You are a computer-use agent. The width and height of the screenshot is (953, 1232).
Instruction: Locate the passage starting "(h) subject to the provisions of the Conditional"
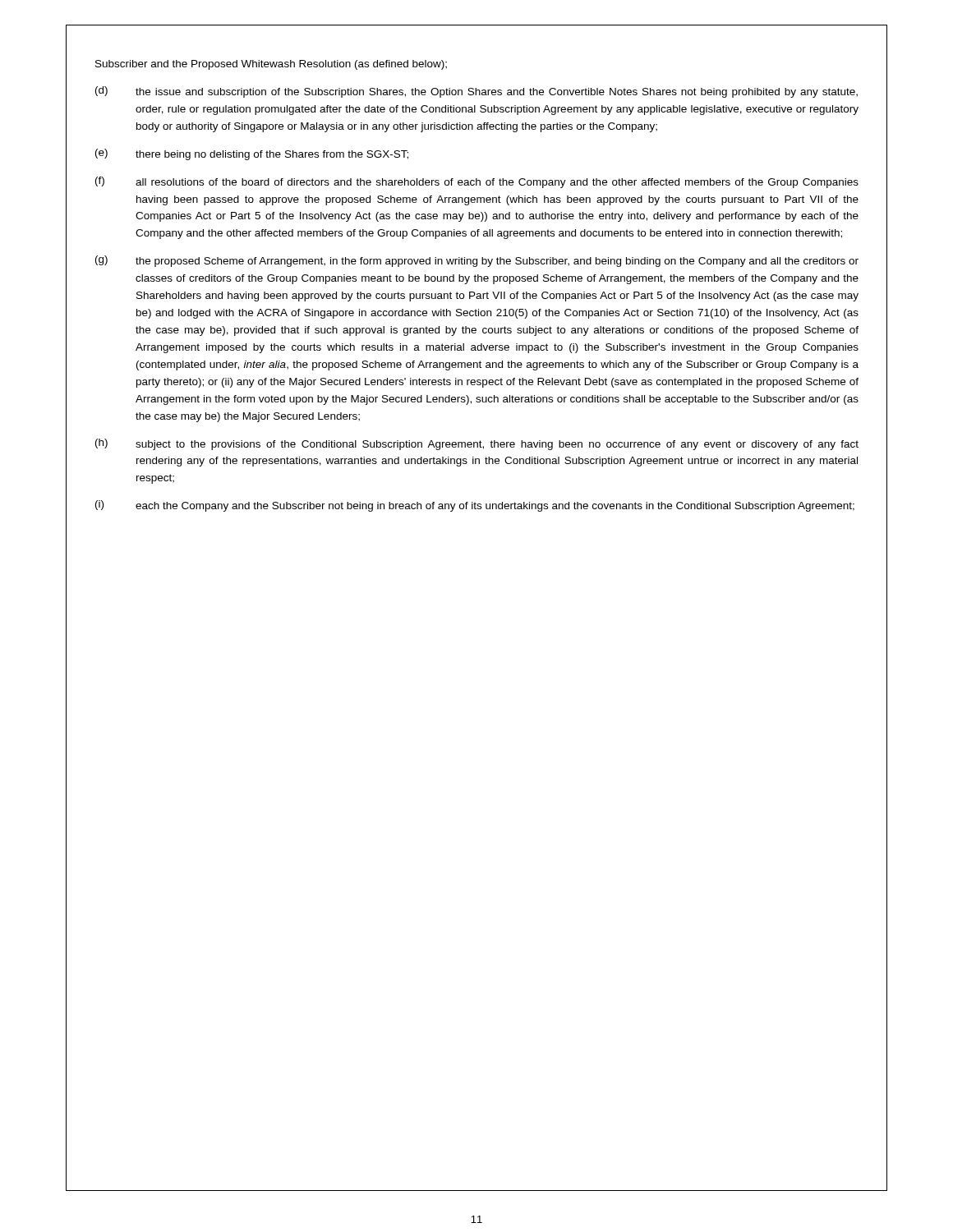(x=476, y=462)
